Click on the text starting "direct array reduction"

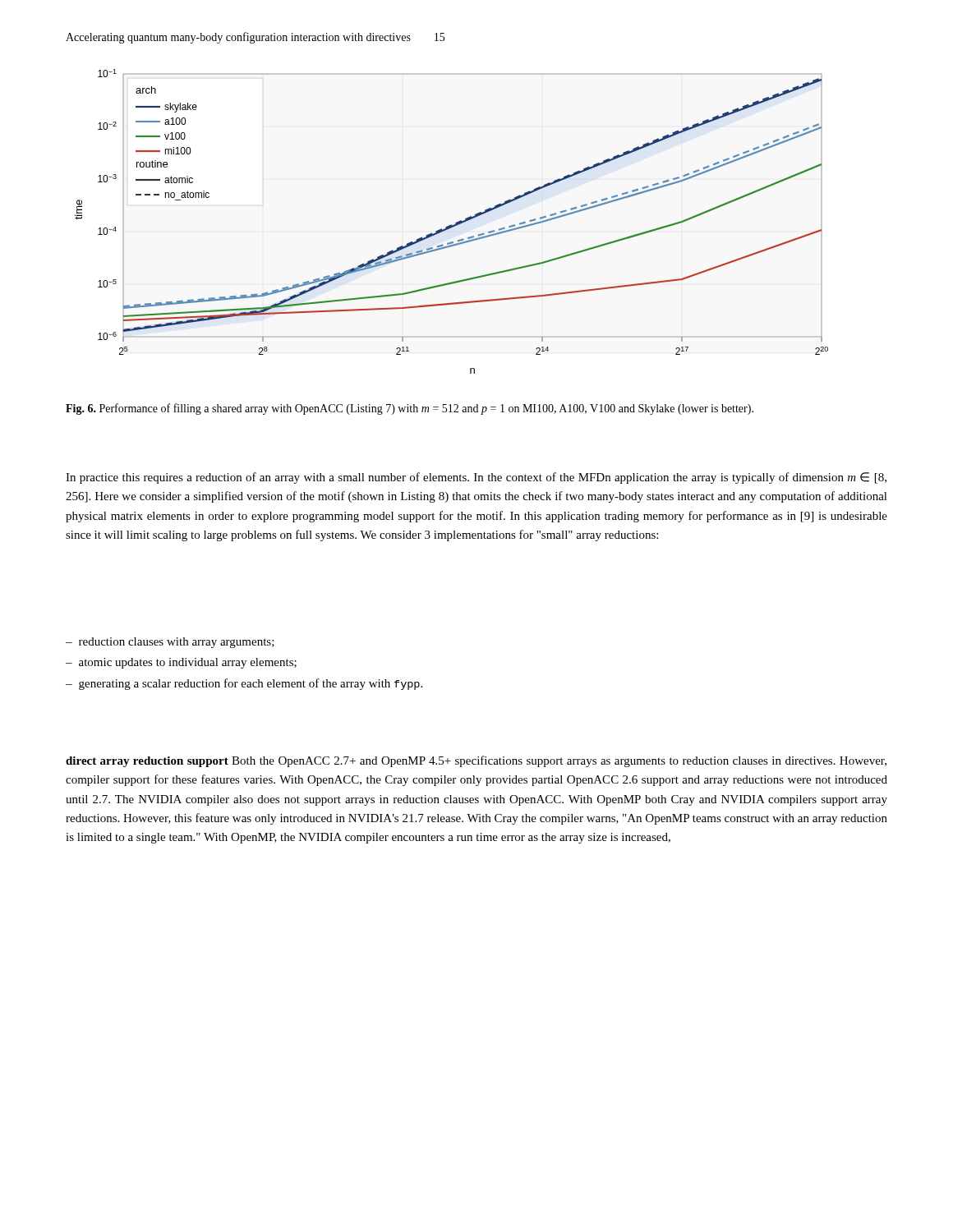(476, 799)
